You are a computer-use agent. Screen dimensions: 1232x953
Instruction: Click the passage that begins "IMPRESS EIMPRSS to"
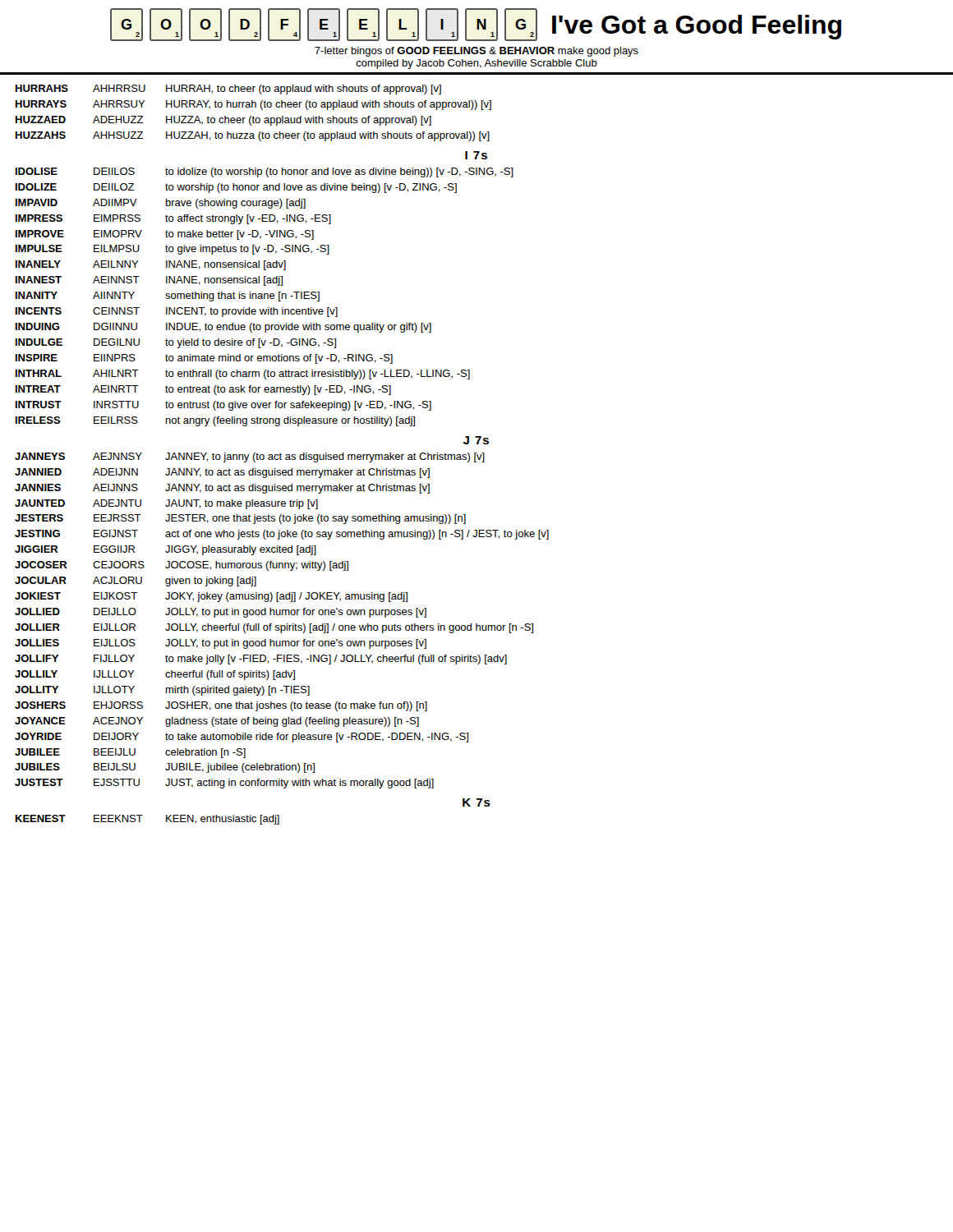click(173, 219)
